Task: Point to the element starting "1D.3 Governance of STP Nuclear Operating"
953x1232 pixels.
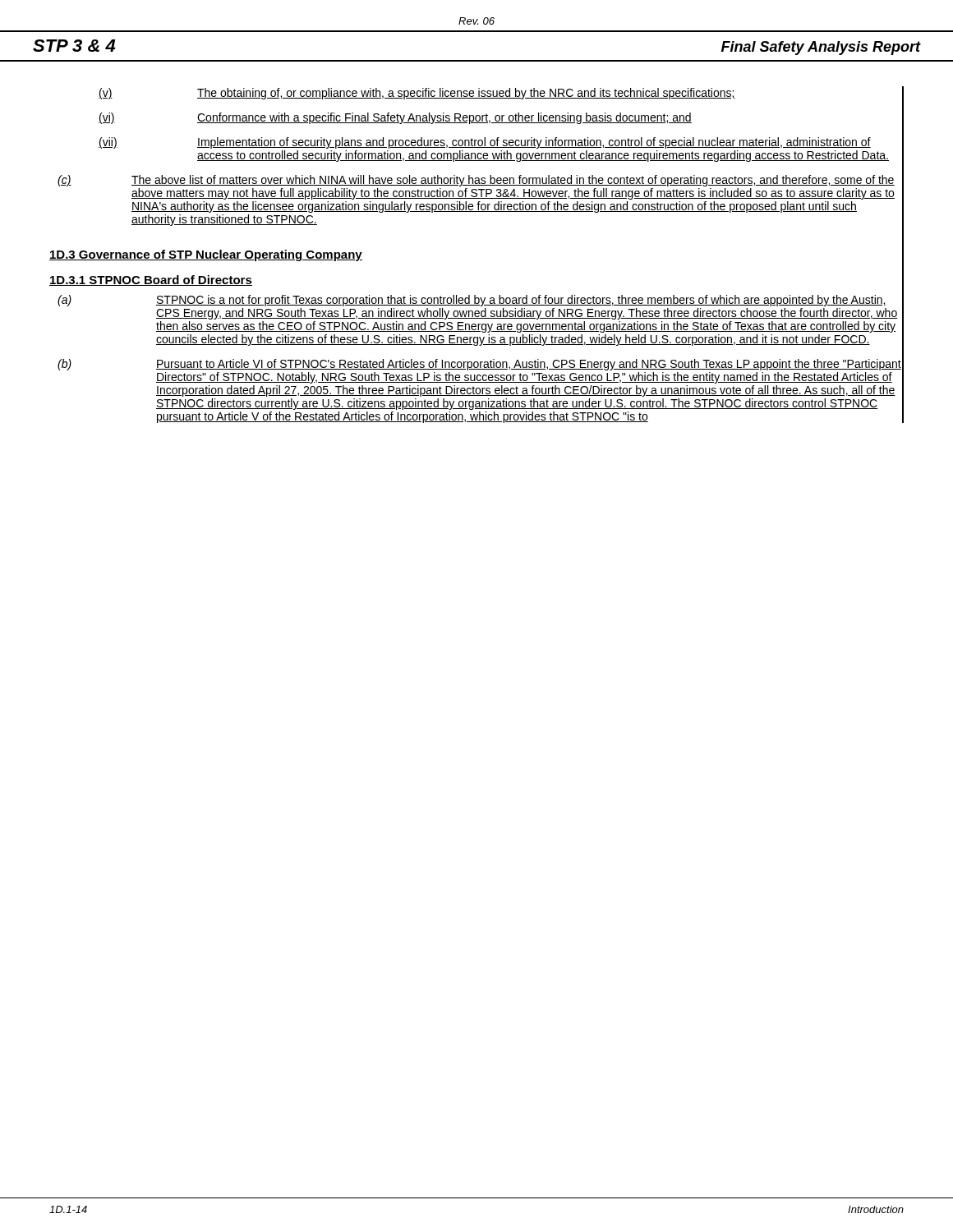Action: tap(206, 254)
